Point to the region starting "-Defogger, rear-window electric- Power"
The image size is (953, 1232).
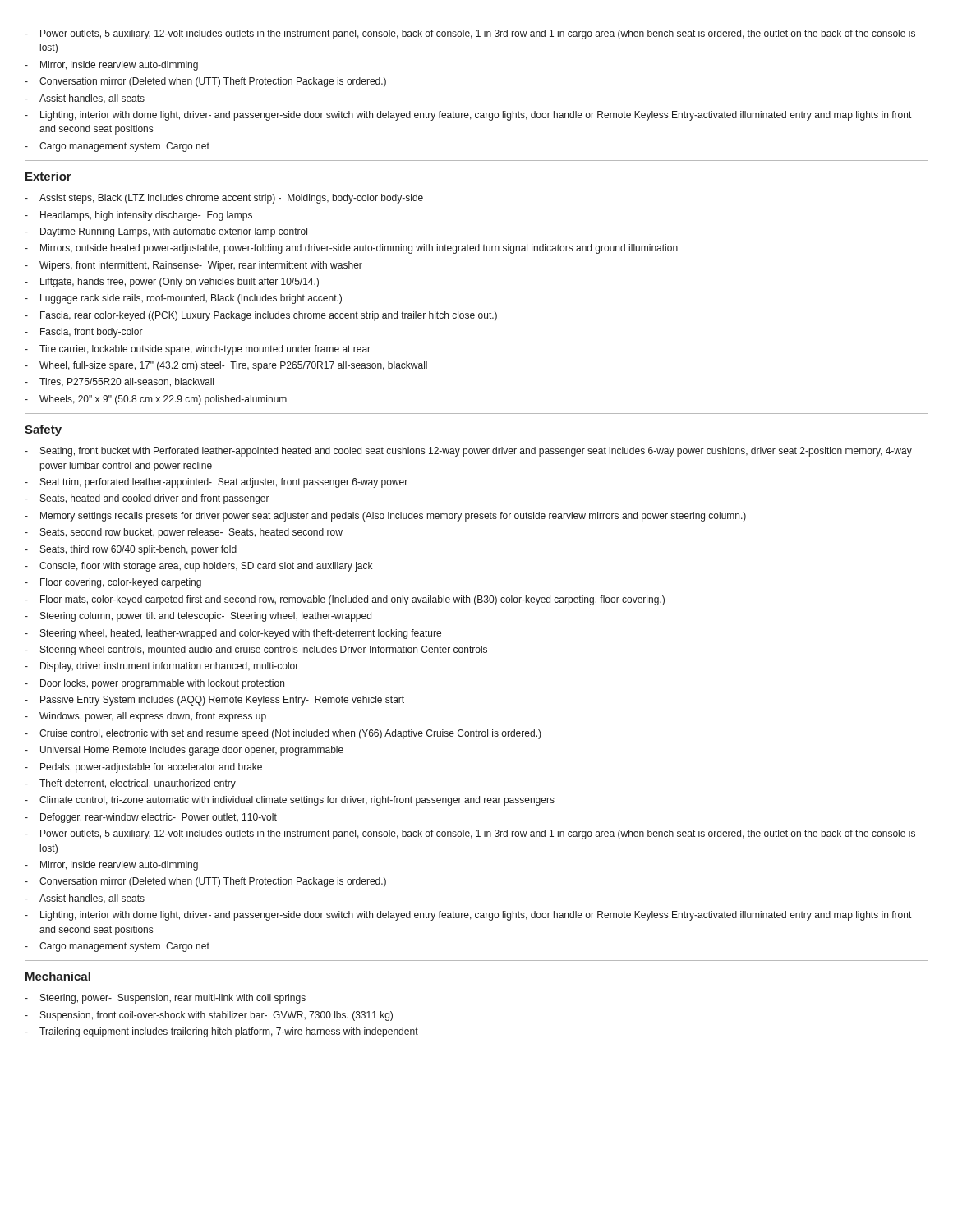[476, 818]
